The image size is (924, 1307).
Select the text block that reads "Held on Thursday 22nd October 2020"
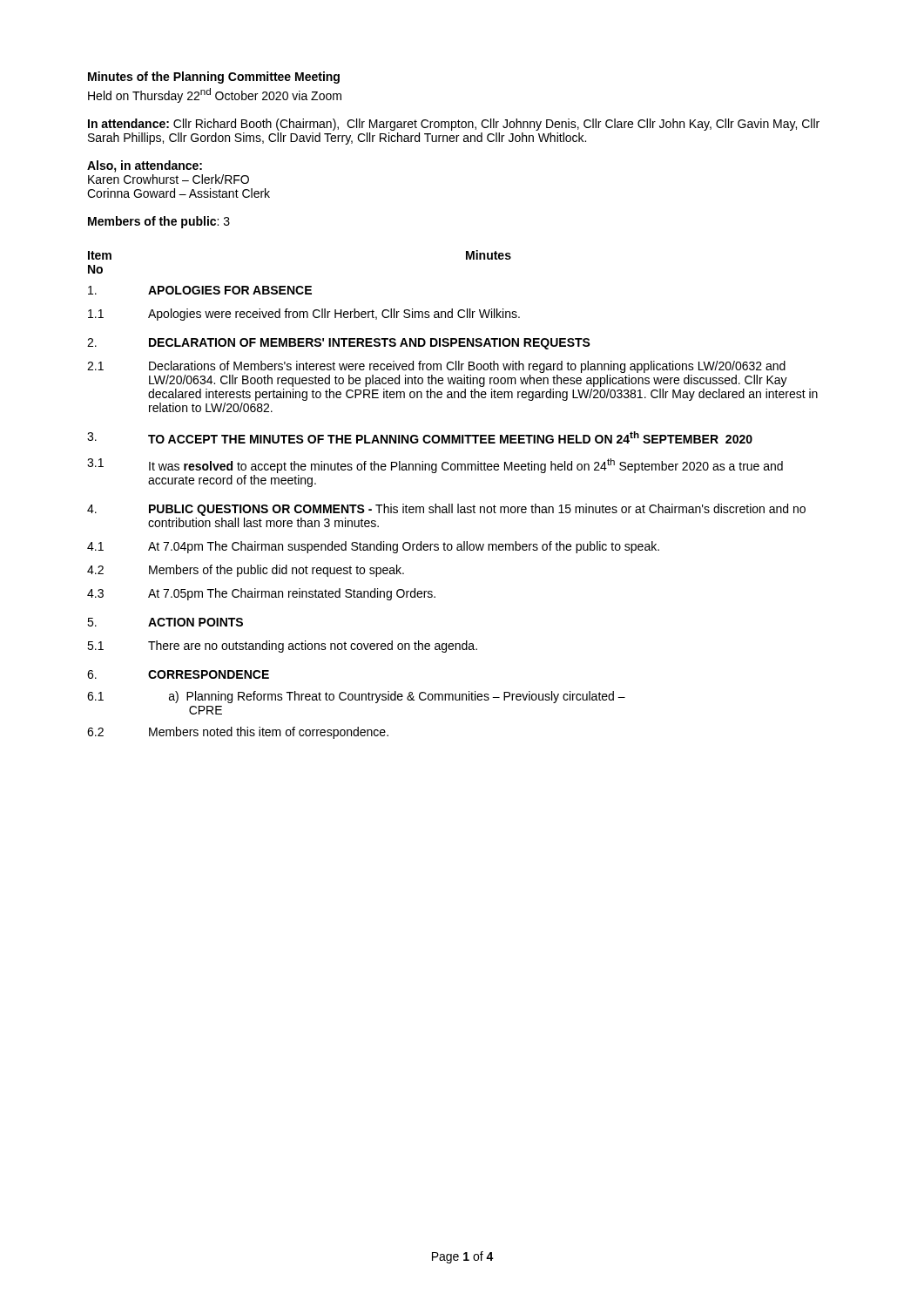click(215, 94)
